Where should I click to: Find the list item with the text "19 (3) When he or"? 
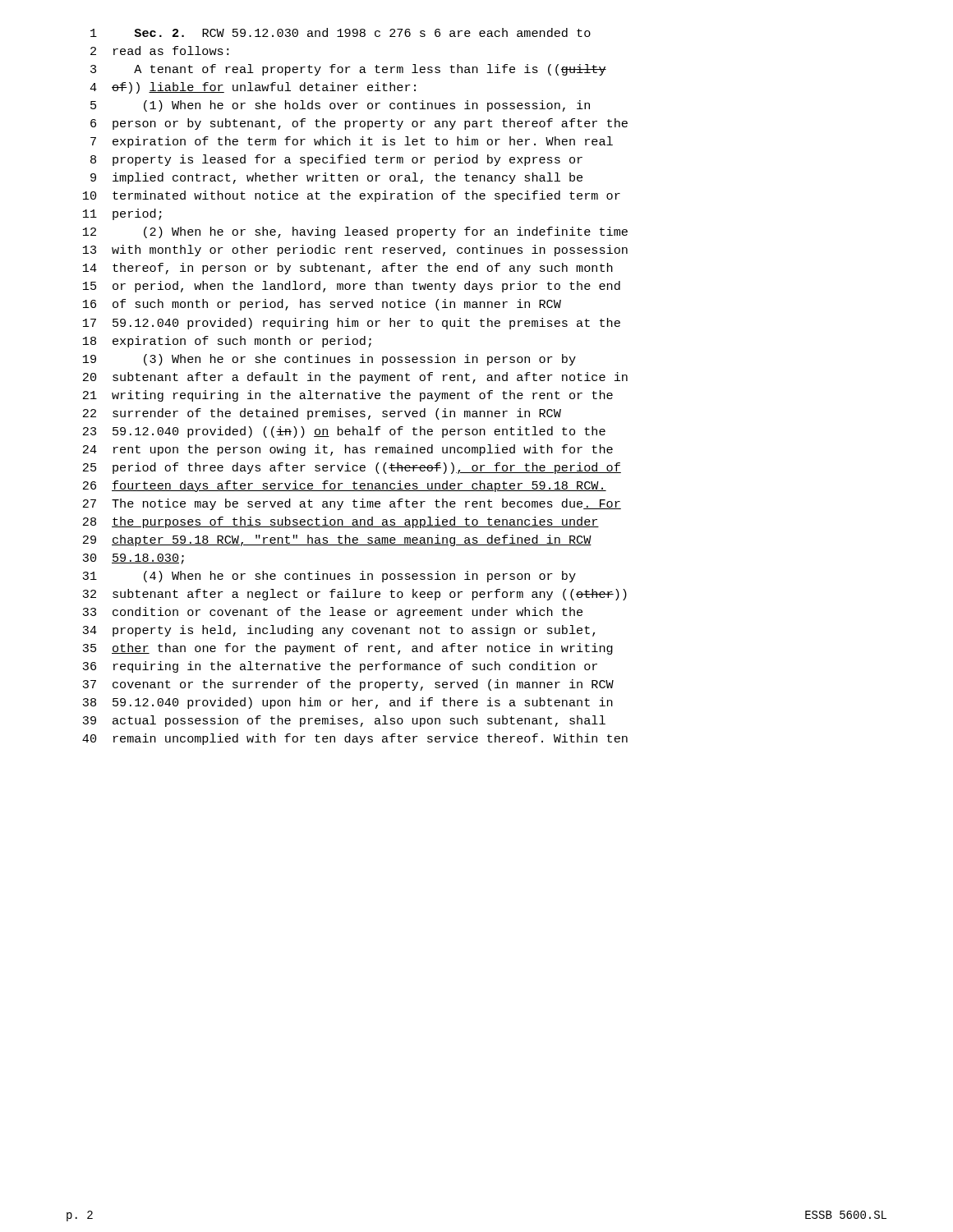coord(476,359)
